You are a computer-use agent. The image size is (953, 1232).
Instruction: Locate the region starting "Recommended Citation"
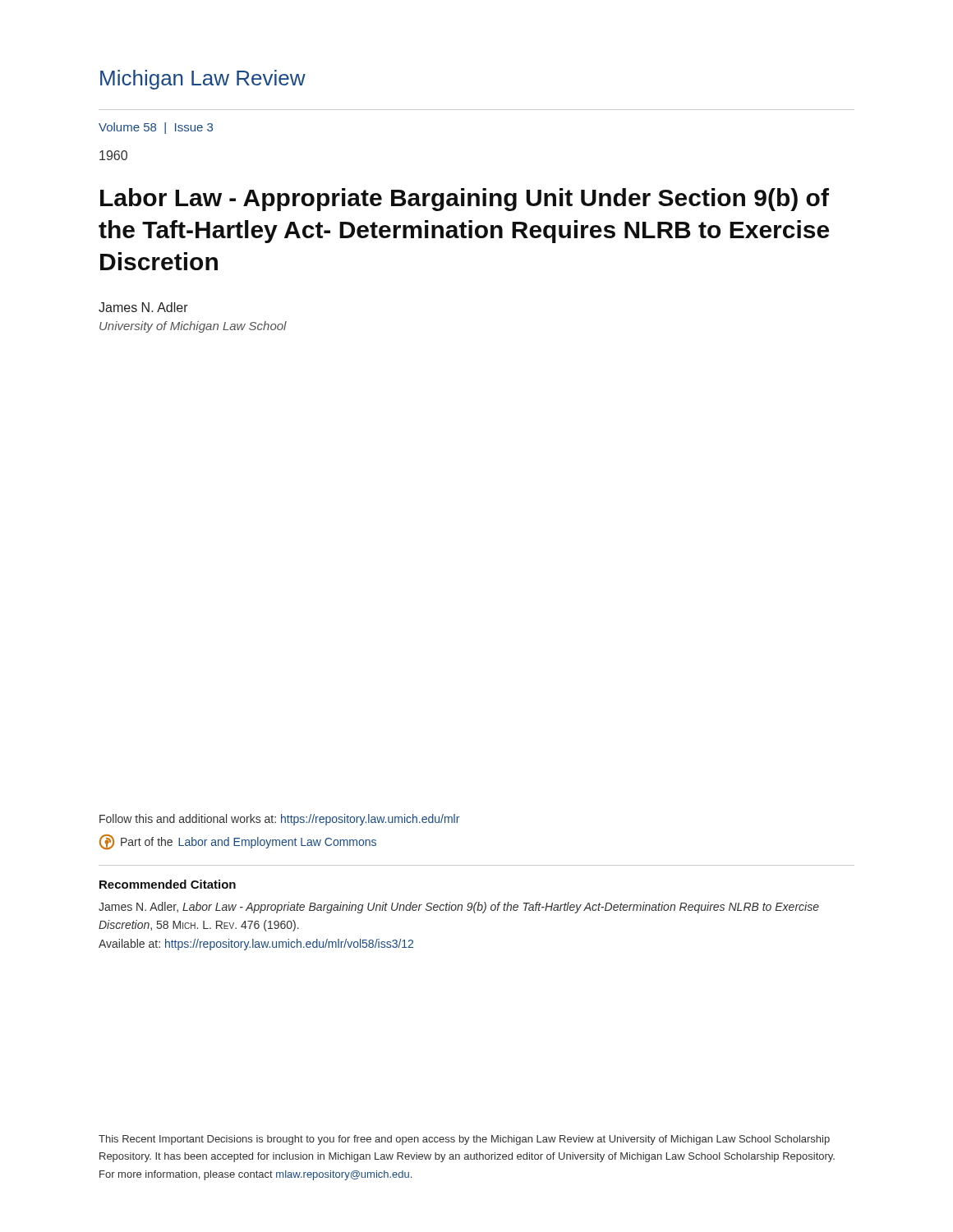pos(168,884)
